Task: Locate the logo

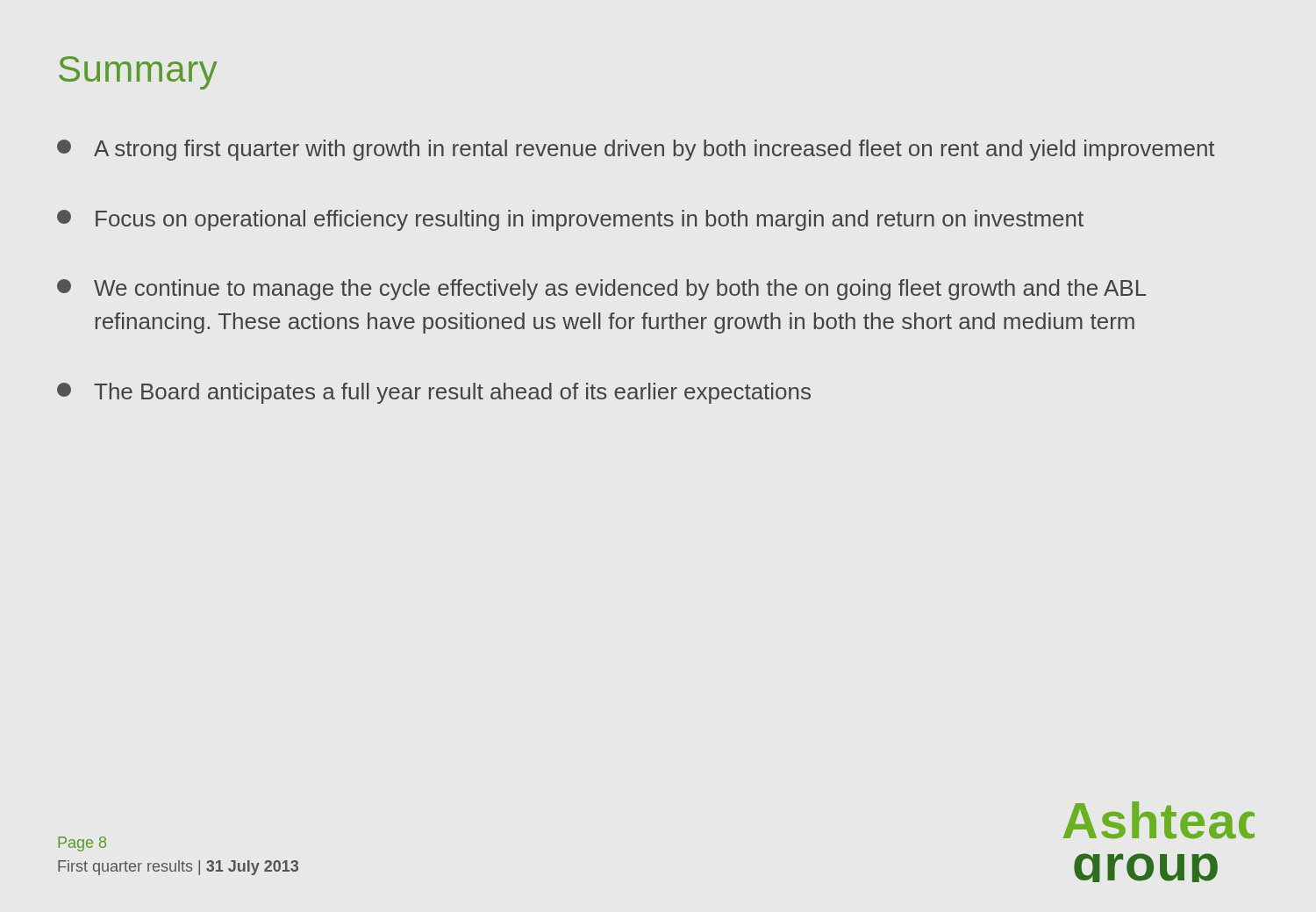Action: 1158,836
